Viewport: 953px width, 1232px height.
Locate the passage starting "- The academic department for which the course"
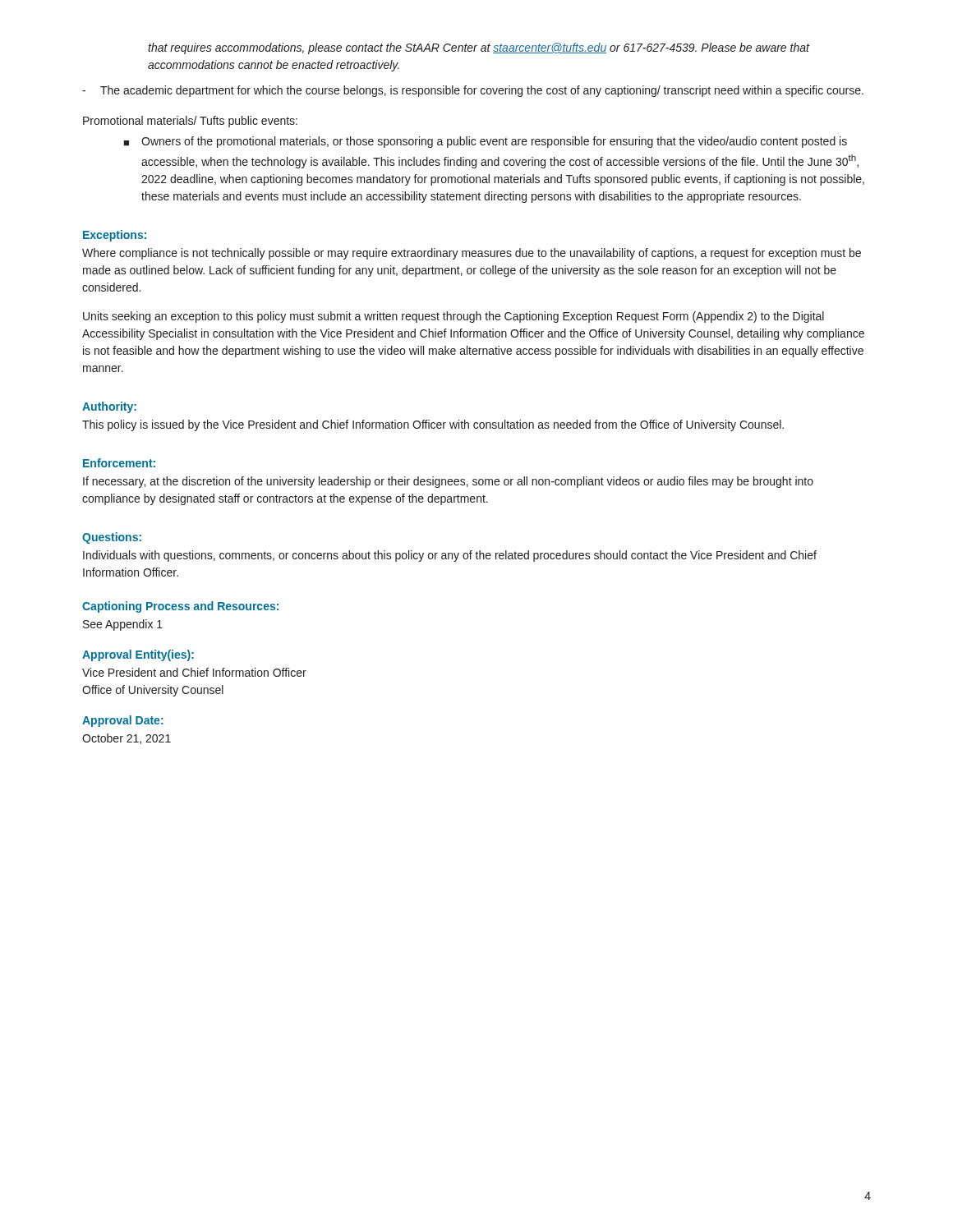point(473,91)
